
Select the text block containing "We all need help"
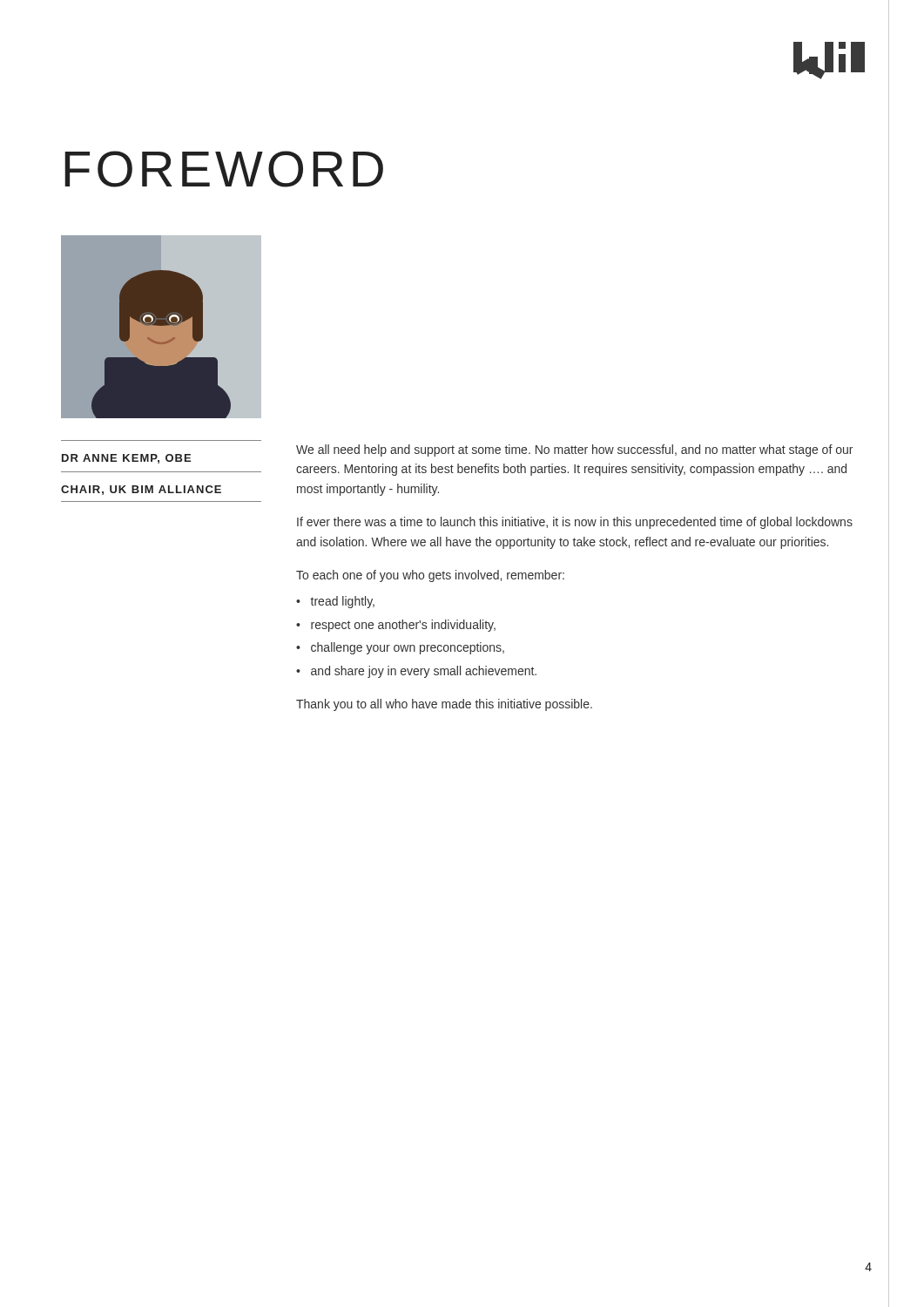tap(575, 469)
